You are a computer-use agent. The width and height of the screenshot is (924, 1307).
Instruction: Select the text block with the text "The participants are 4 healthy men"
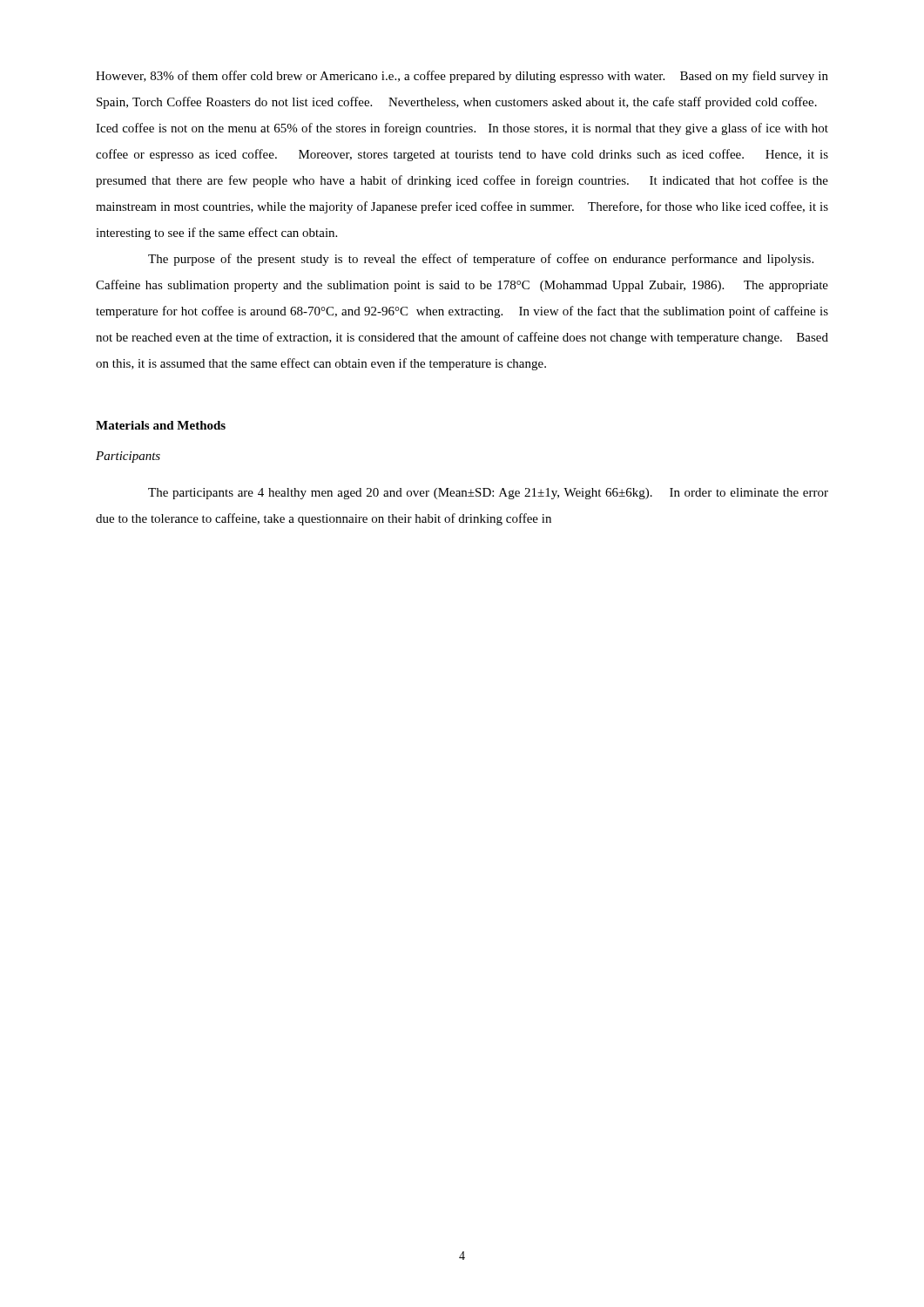(462, 505)
